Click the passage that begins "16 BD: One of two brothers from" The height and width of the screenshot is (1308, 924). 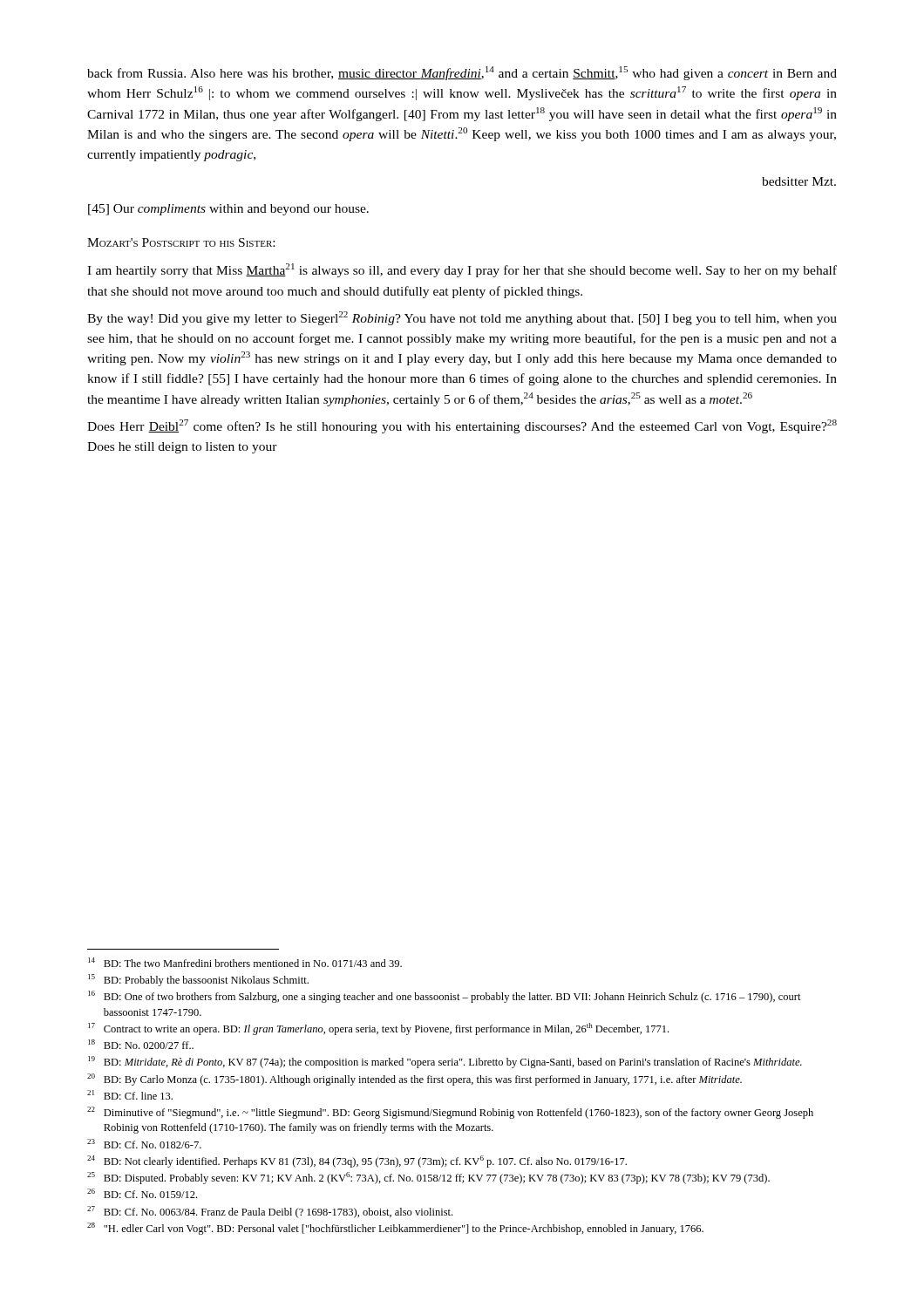click(462, 1005)
